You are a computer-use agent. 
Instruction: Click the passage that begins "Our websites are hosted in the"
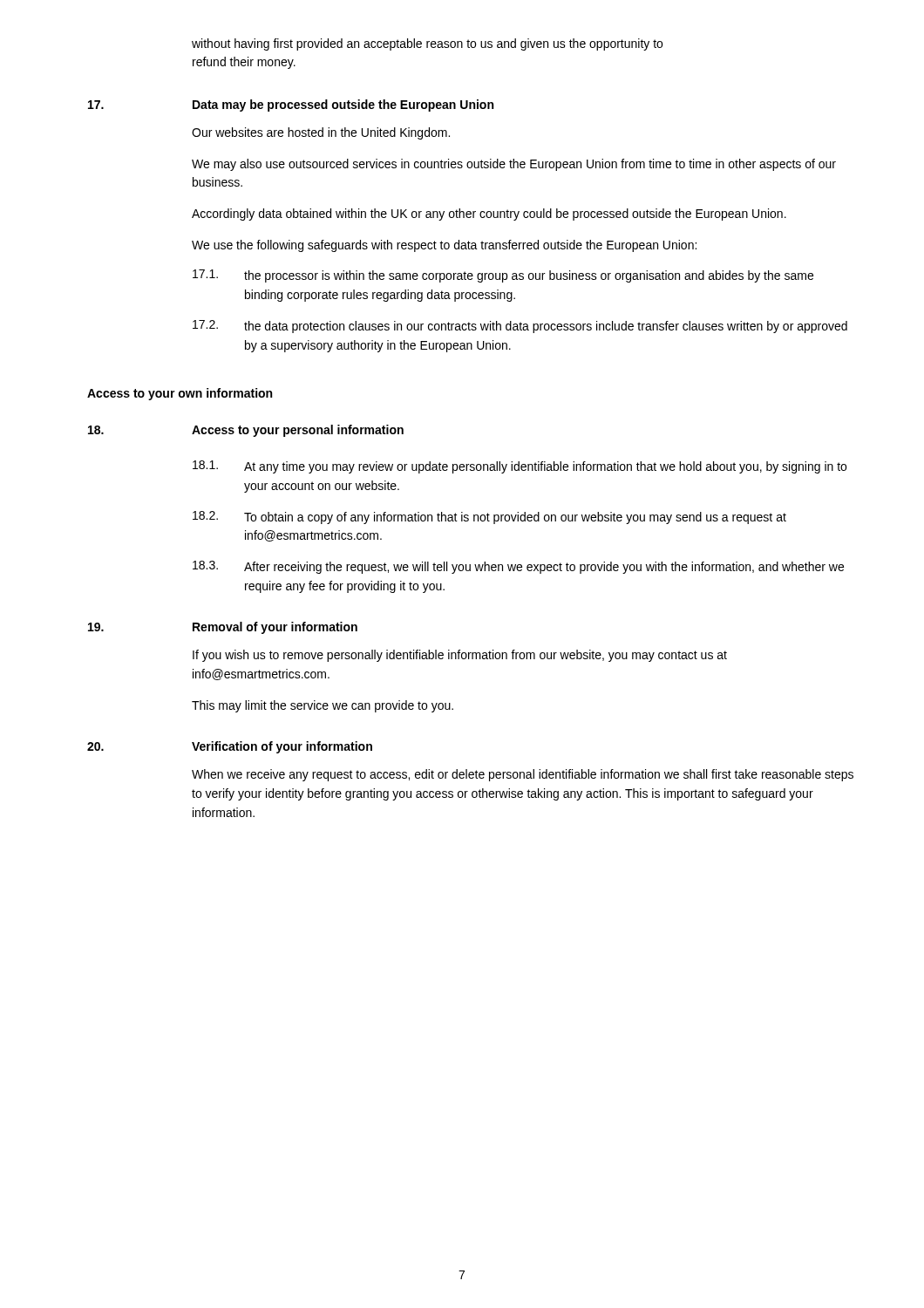pos(321,133)
